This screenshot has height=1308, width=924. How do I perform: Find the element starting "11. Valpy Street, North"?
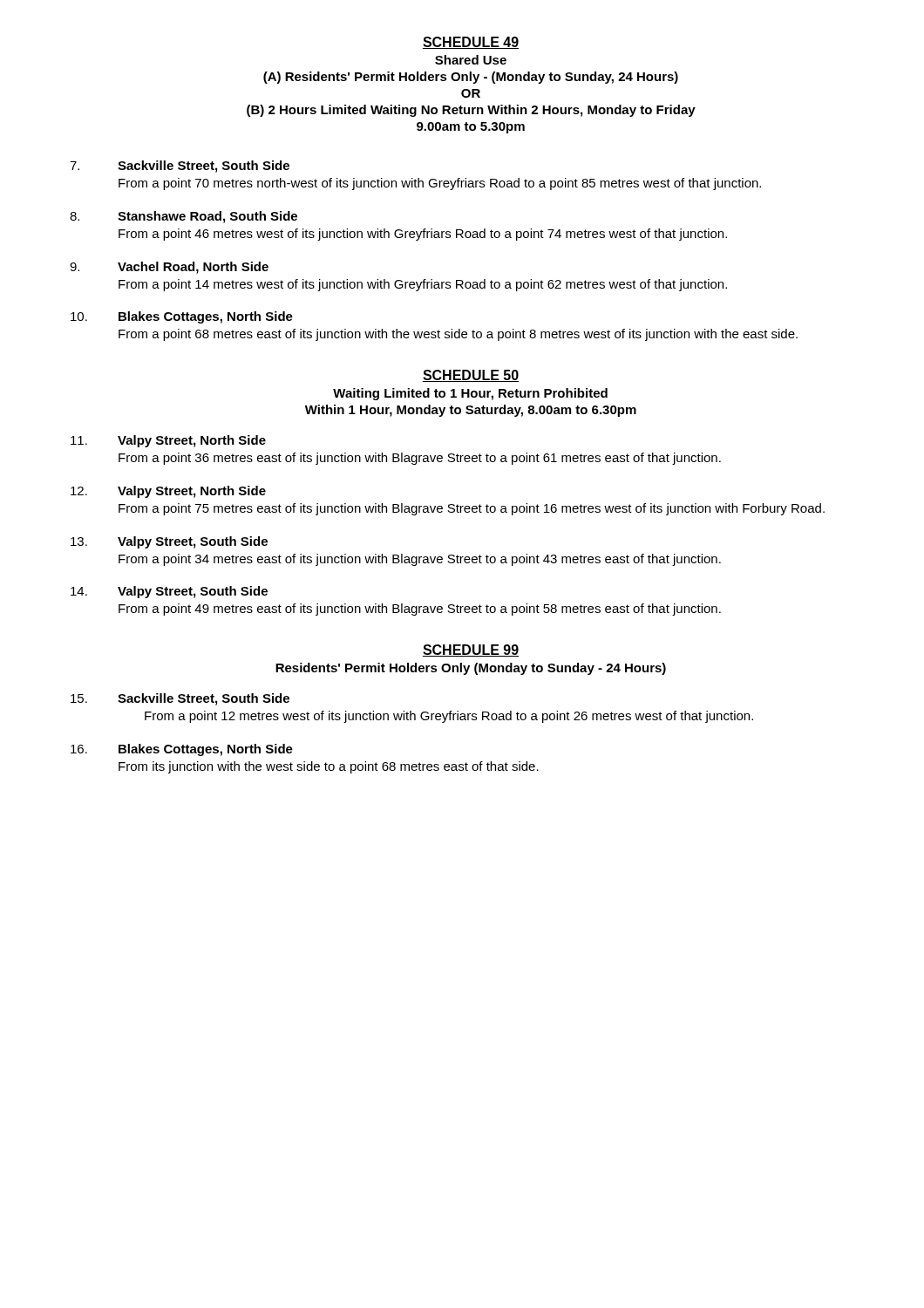click(x=471, y=450)
